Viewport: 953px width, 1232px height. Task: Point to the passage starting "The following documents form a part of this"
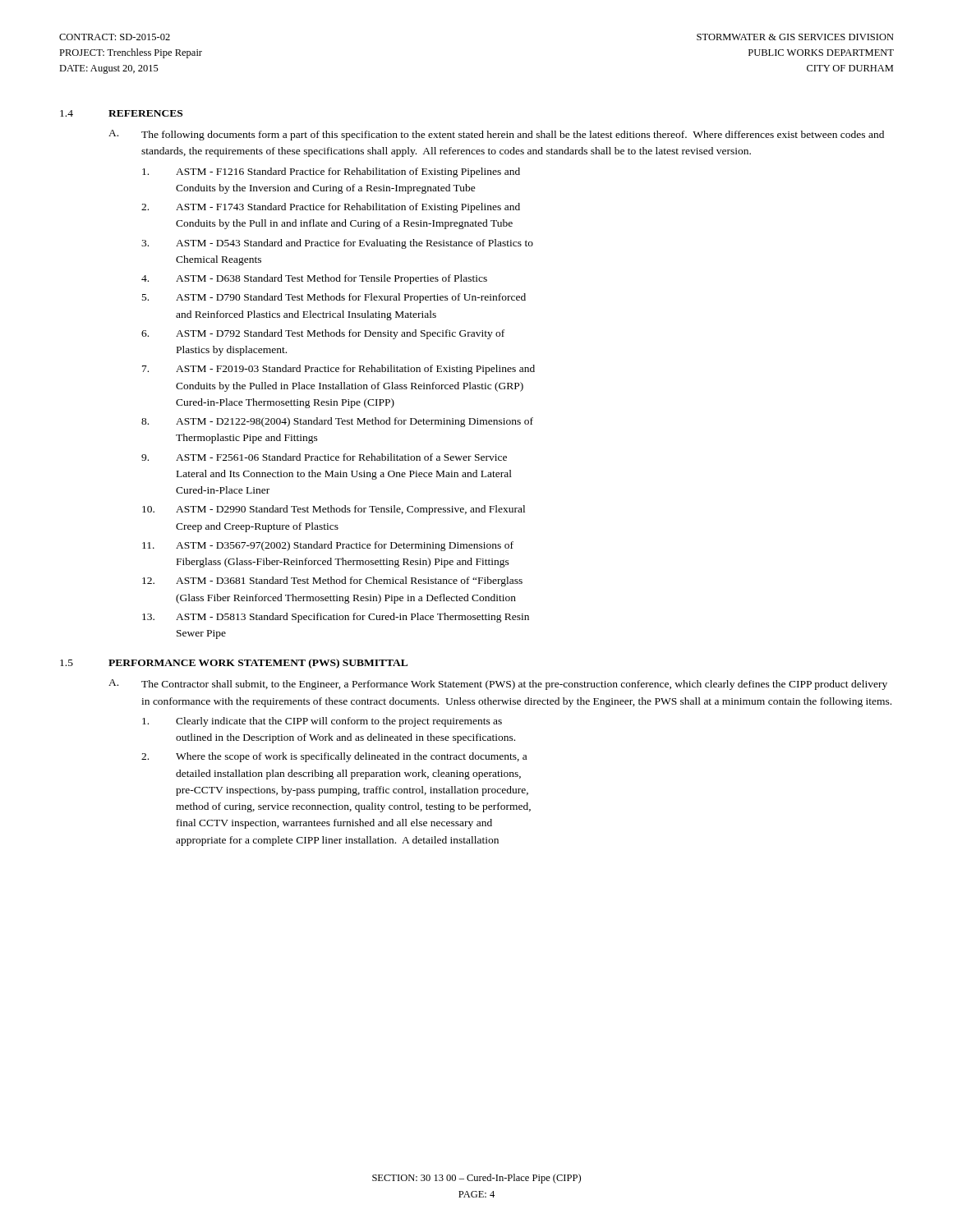(x=513, y=143)
